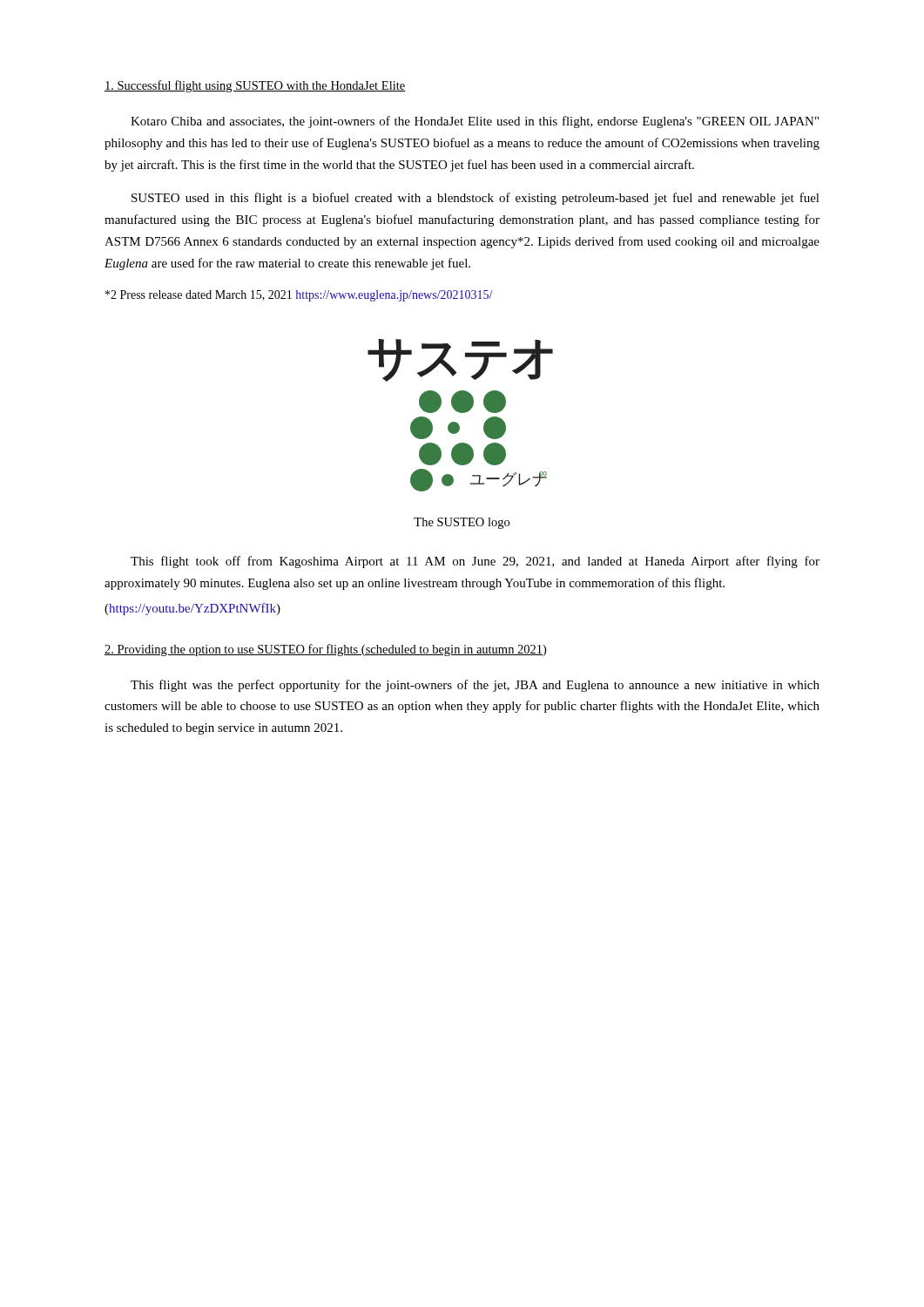Click on the text starting "2 Press release"
Image resolution: width=924 pixels, height=1307 pixels.
[298, 295]
